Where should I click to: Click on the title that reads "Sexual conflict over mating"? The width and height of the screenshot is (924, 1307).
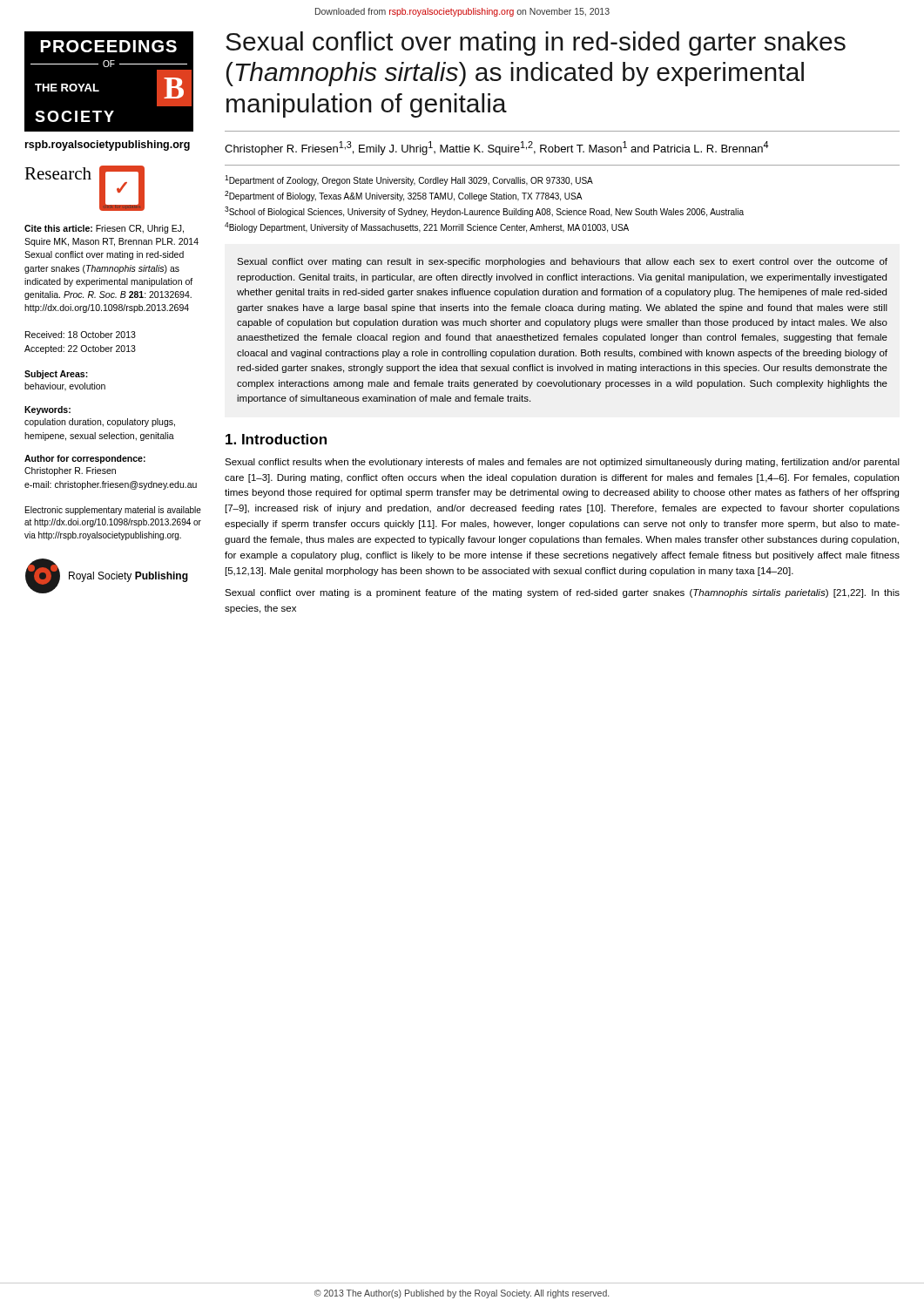click(535, 72)
